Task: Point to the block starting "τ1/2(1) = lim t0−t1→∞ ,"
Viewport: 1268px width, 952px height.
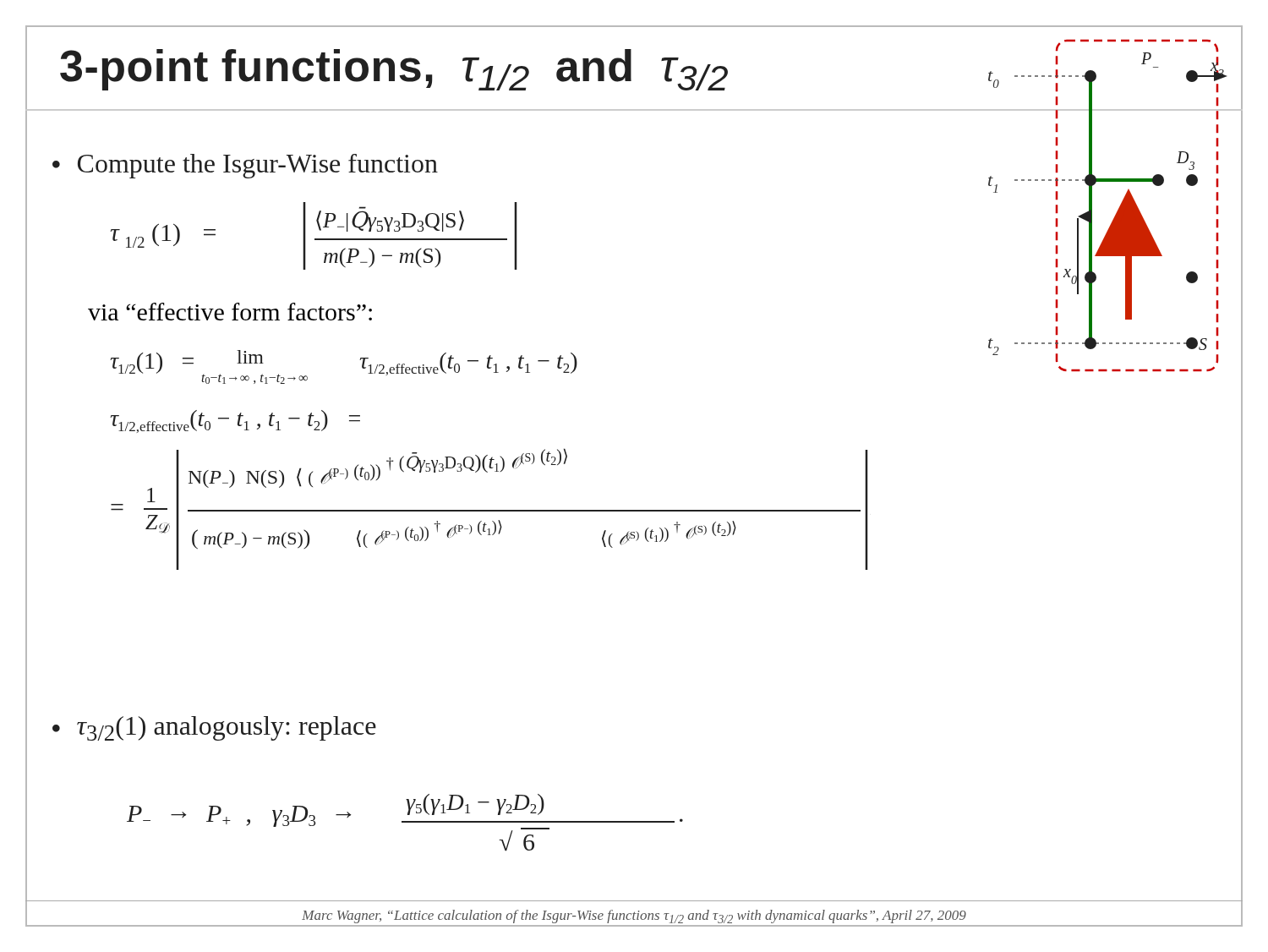Action: pyautogui.click(x=465, y=364)
